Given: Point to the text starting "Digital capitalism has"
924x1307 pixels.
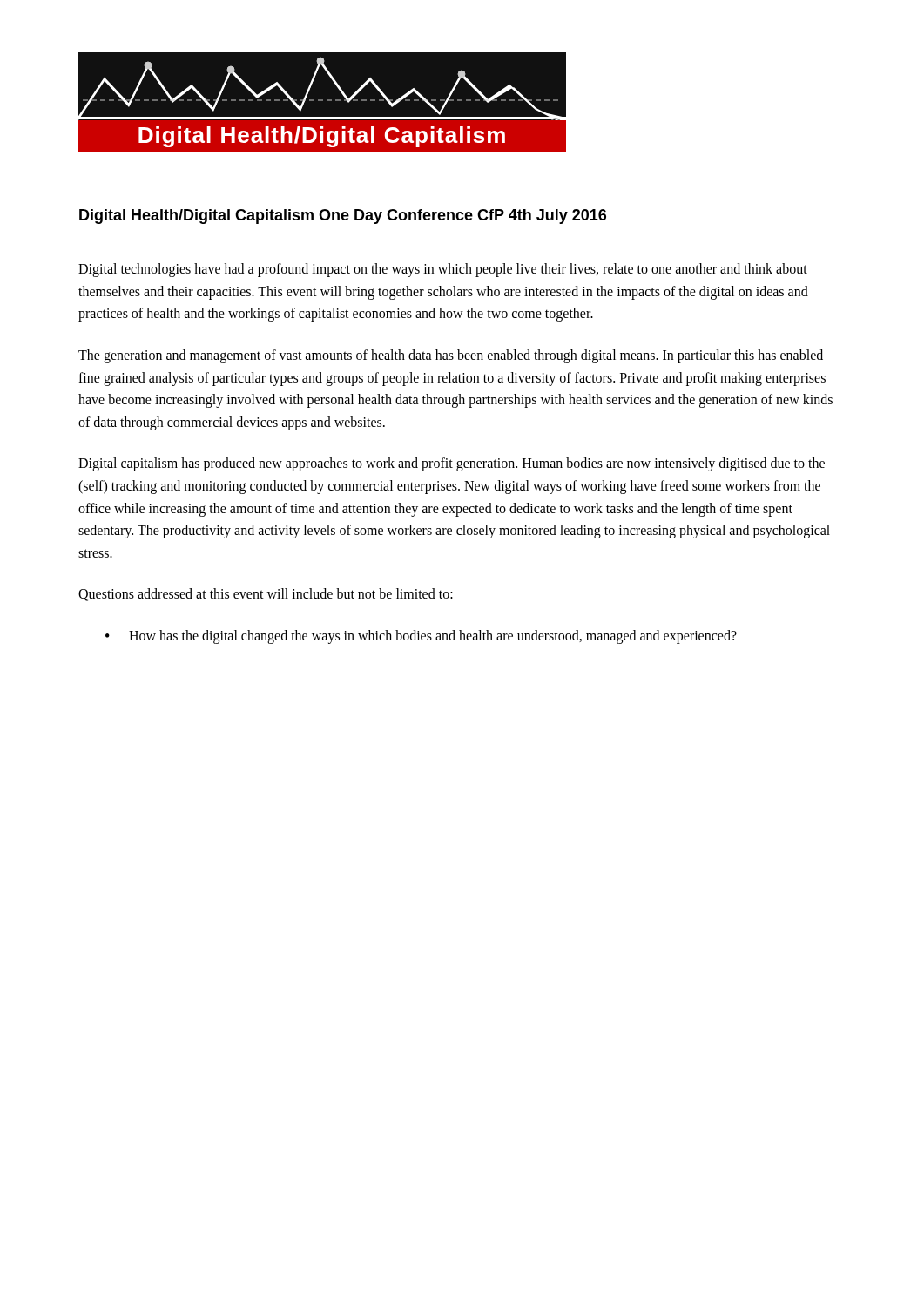Looking at the screenshot, I should coord(454,508).
